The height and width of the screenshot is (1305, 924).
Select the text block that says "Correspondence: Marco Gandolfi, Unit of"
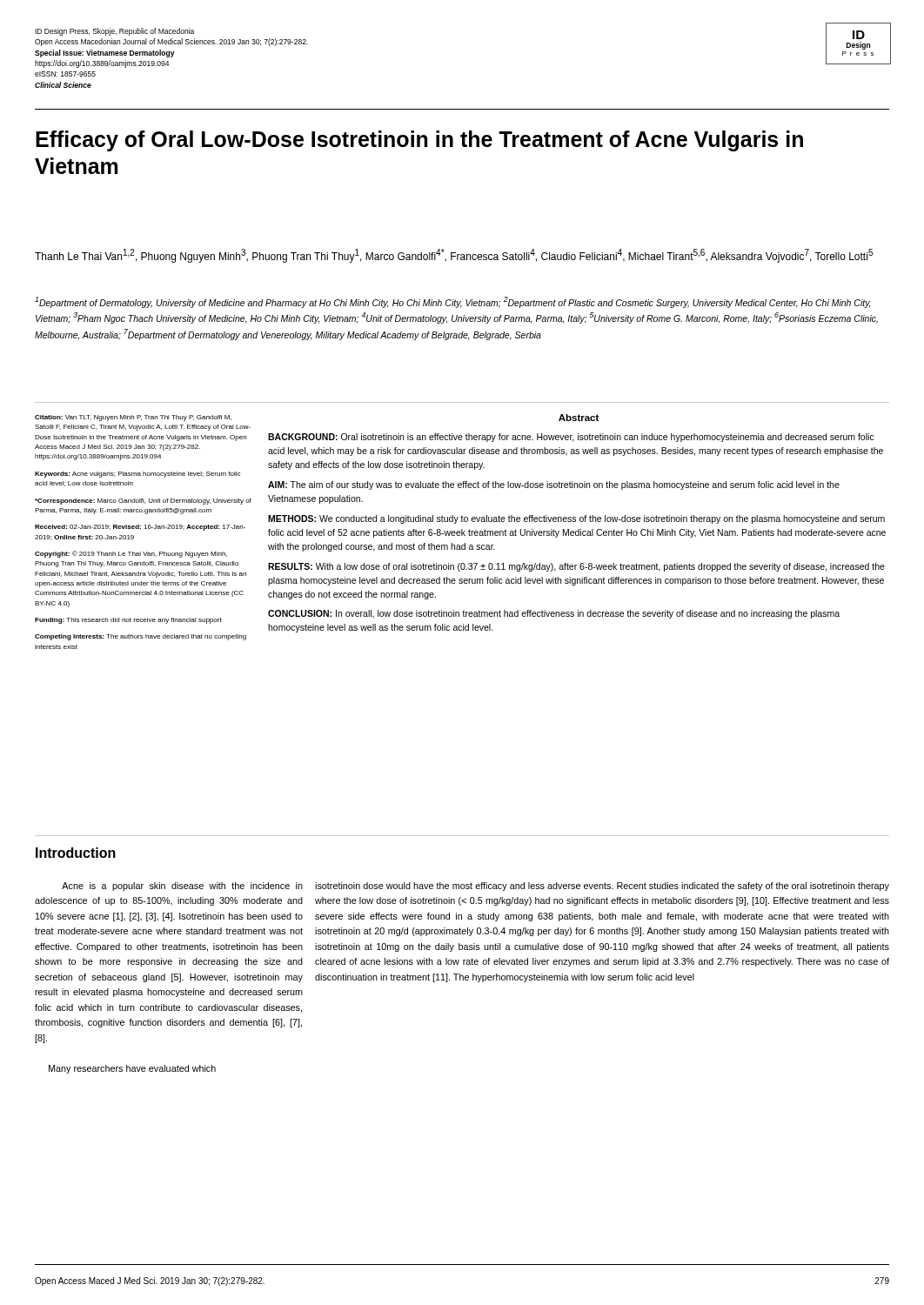pos(143,505)
